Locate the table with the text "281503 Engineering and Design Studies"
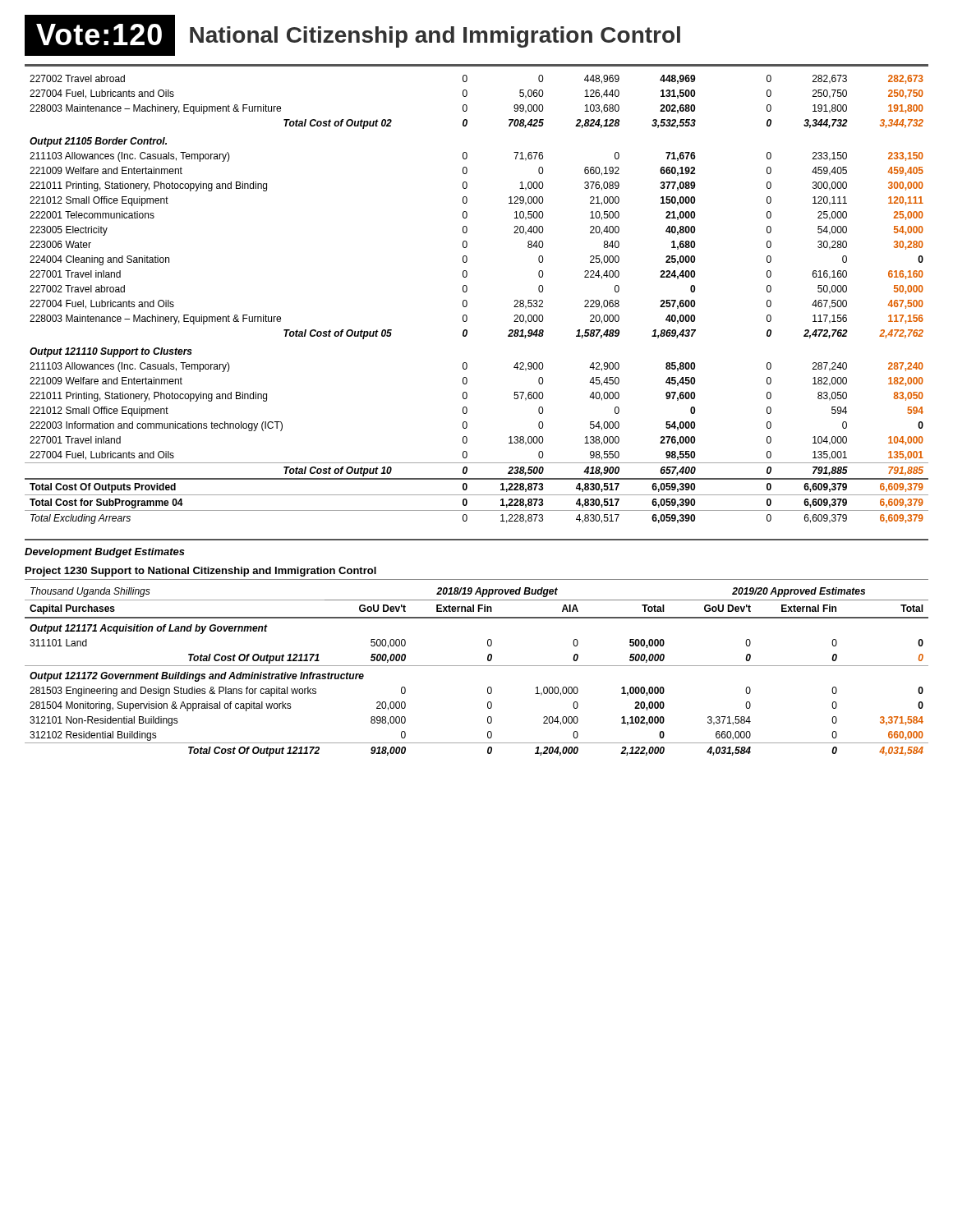 pos(476,671)
